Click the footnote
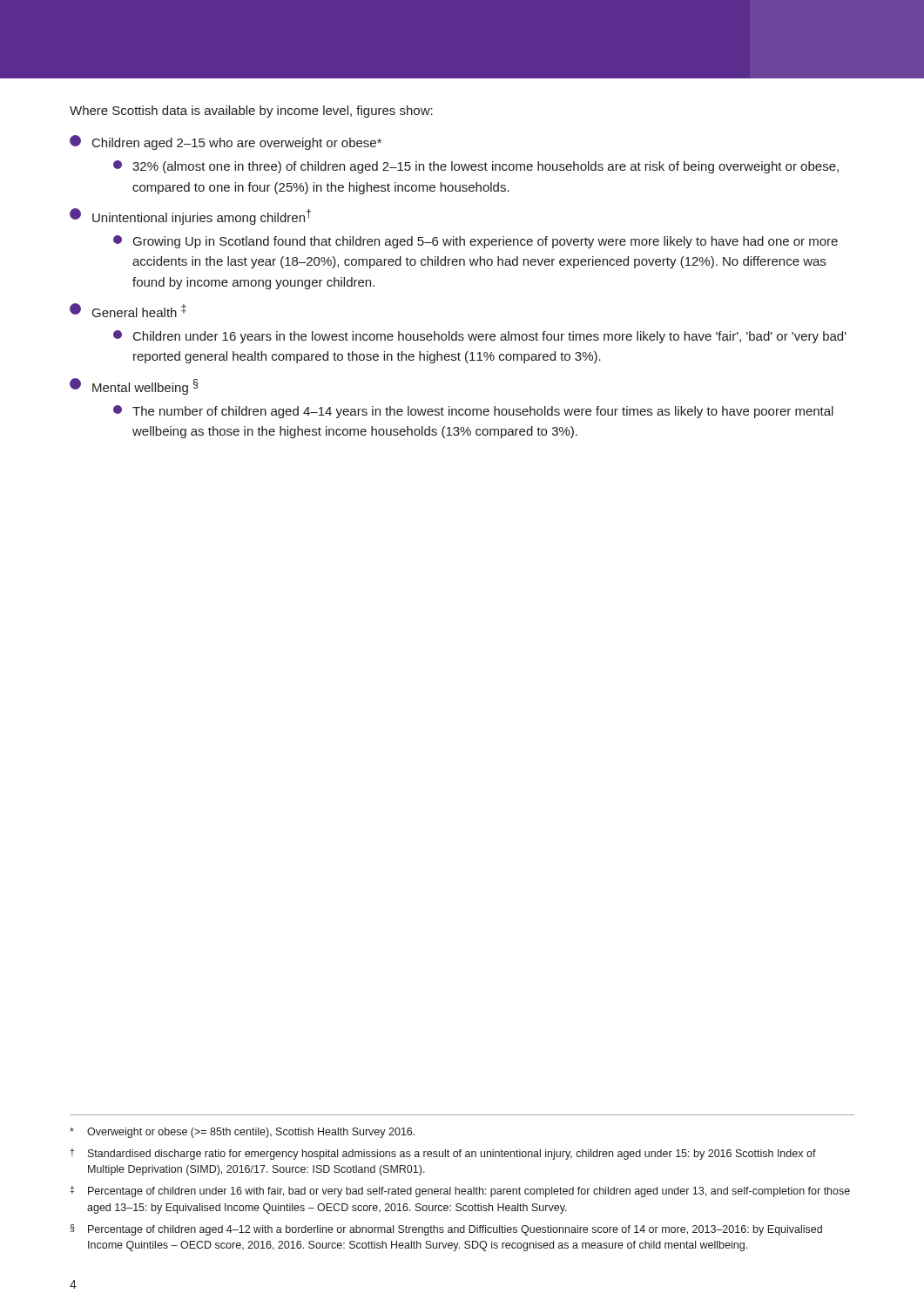The height and width of the screenshot is (1307, 924). tap(462, 1184)
